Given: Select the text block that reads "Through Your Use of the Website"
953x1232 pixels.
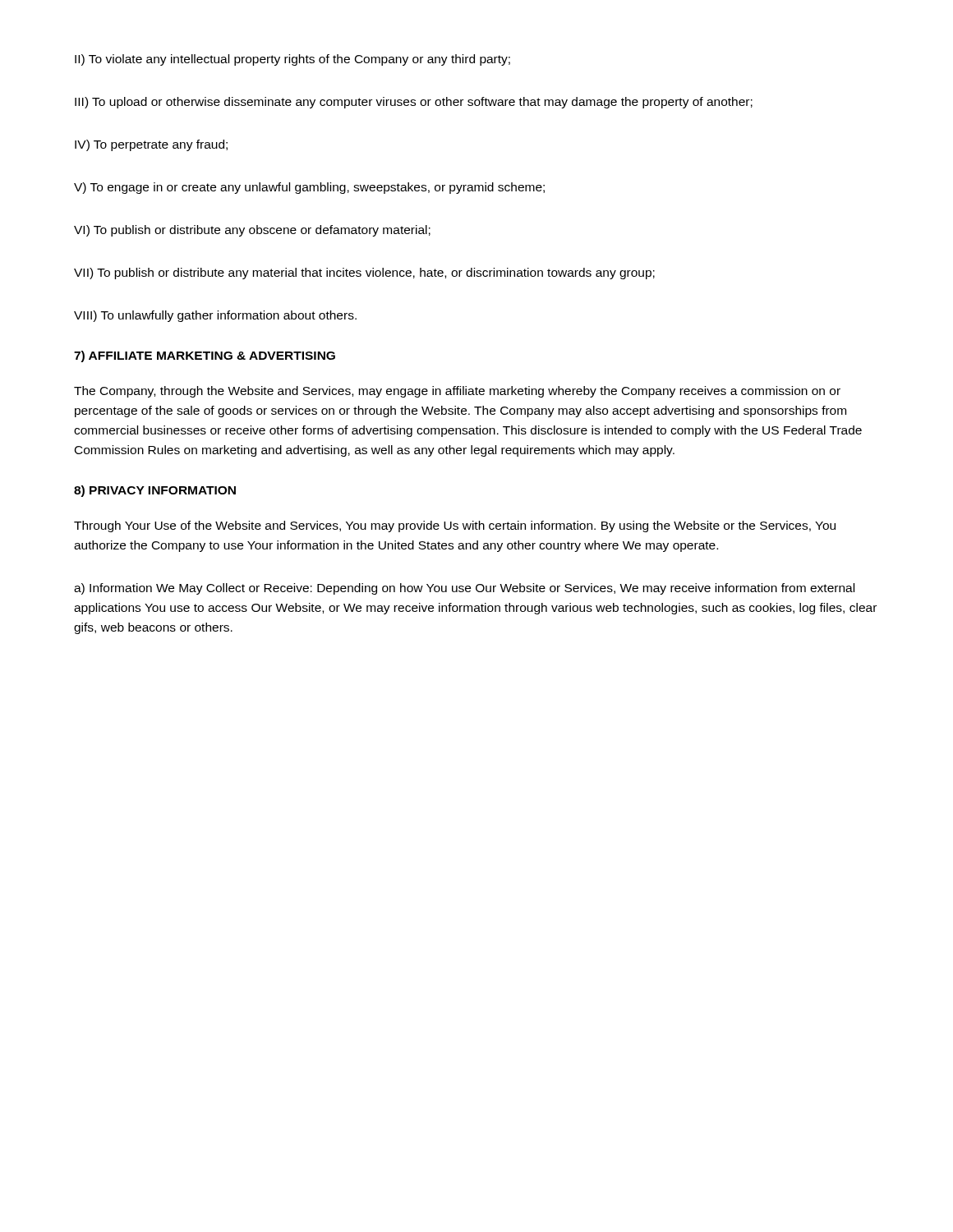Looking at the screenshot, I should pyautogui.click(x=455, y=535).
